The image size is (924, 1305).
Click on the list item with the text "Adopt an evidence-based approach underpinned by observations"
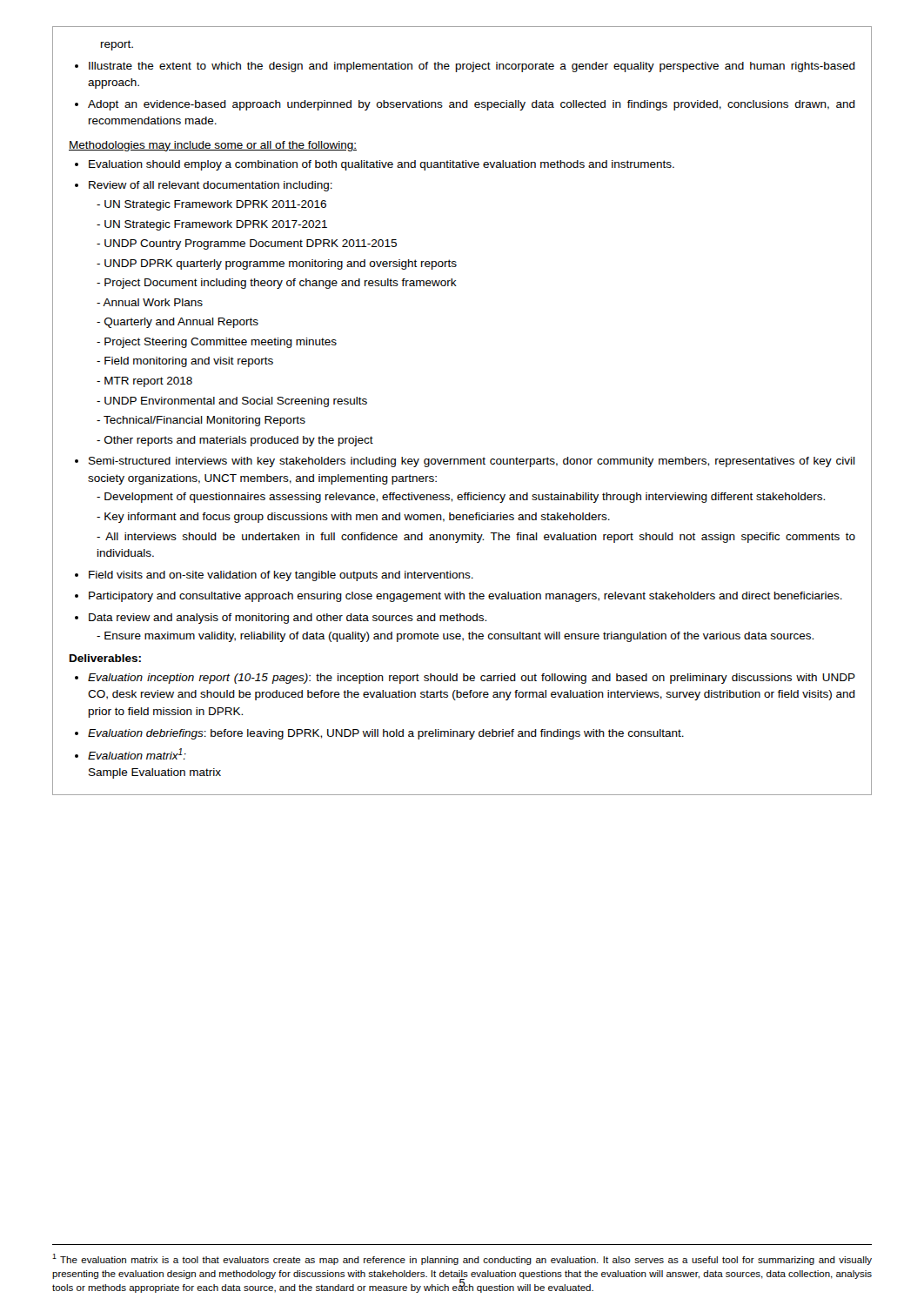click(x=472, y=112)
